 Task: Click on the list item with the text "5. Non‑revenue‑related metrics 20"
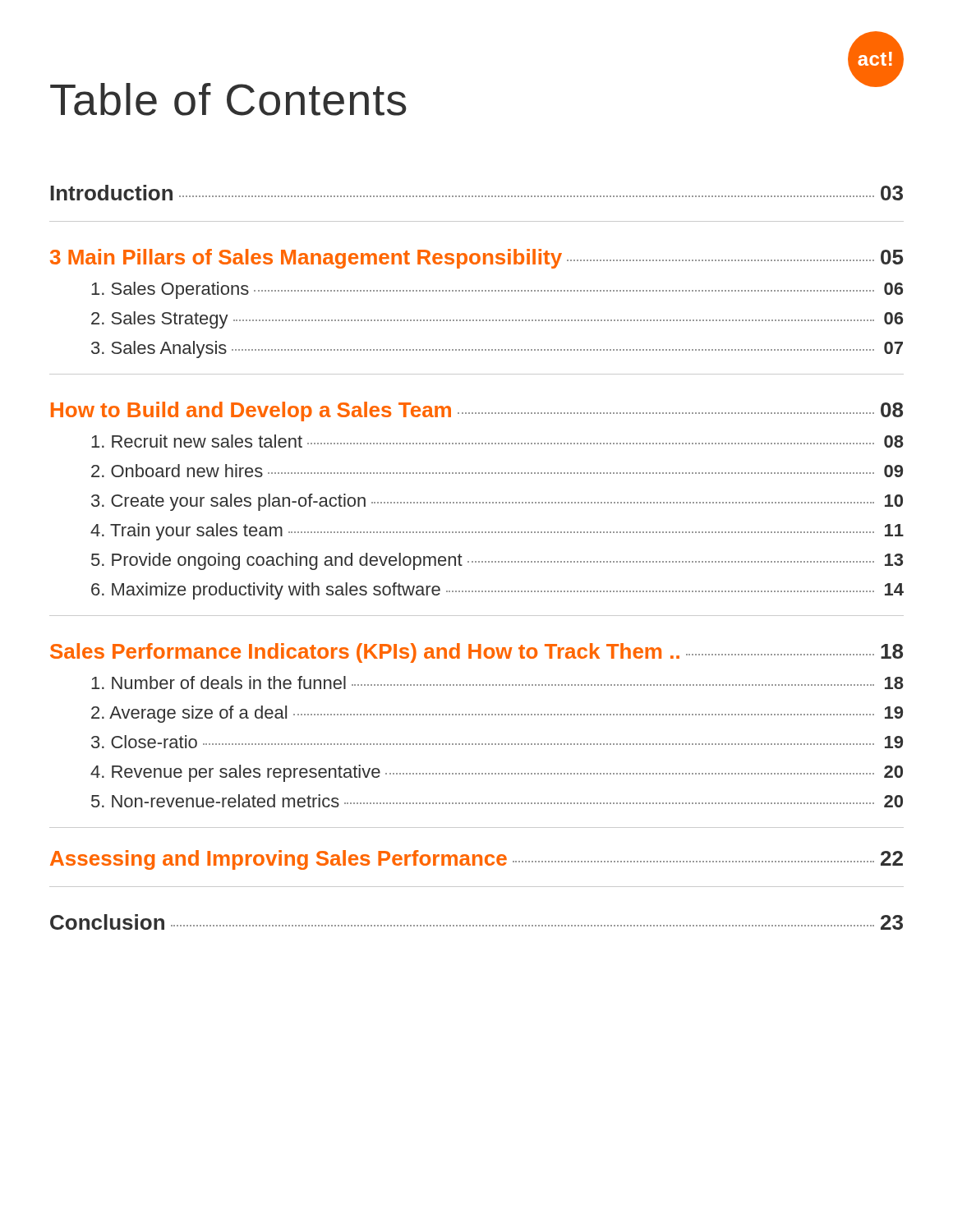497,802
